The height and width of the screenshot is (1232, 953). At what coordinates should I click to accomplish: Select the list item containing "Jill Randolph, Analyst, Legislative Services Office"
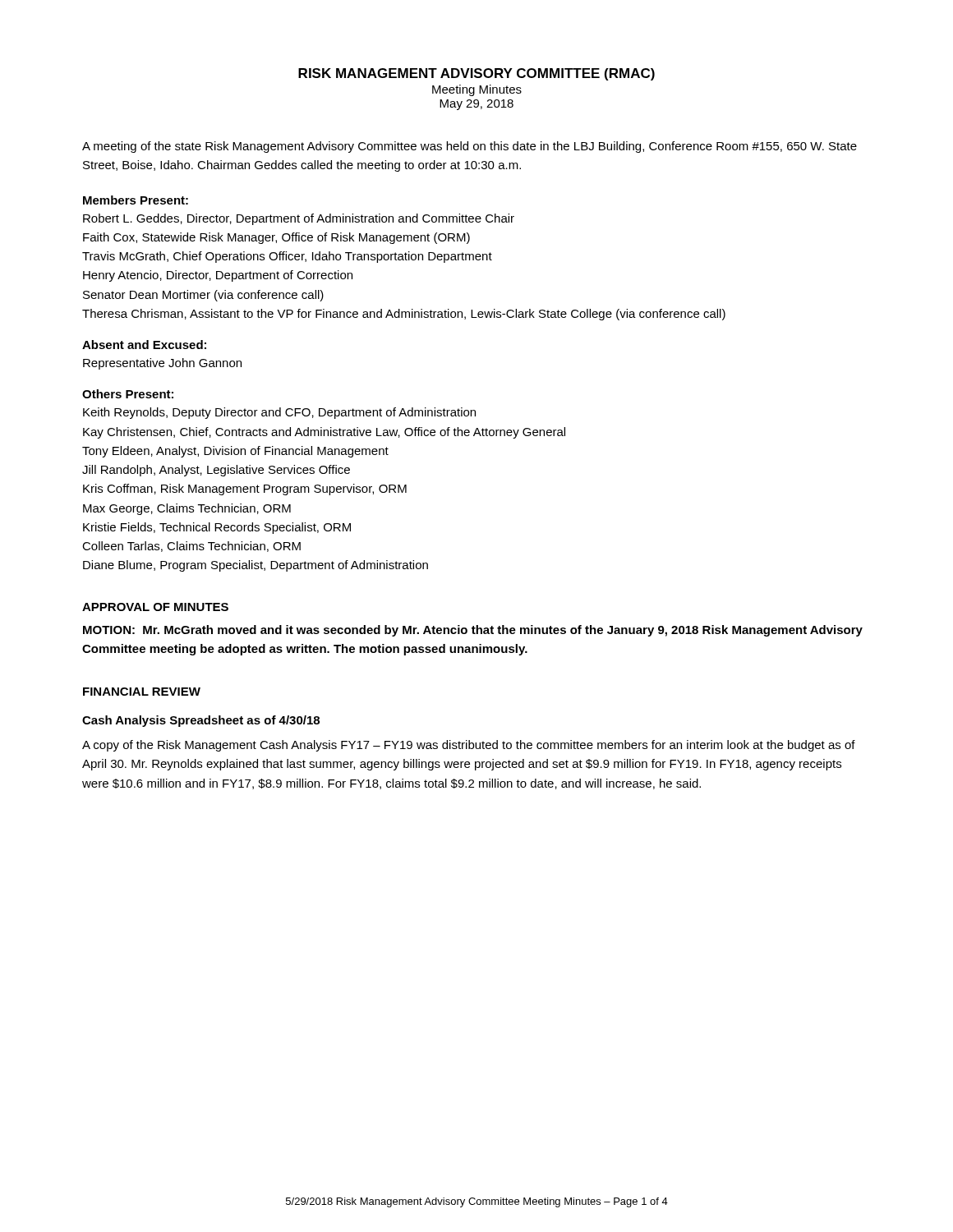(x=216, y=469)
